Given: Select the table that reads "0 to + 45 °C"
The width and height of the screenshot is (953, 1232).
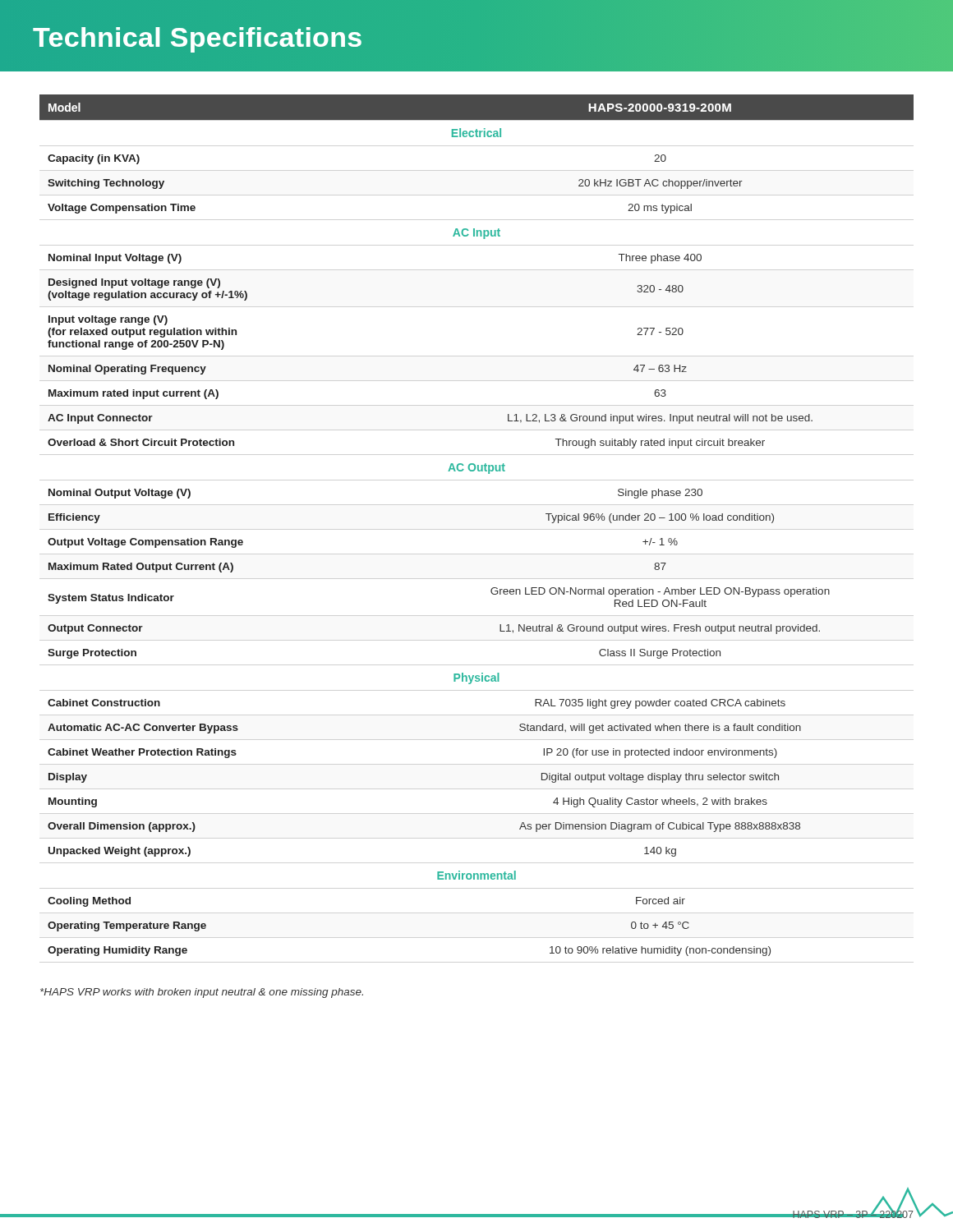Looking at the screenshot, I should click(476, 521).
